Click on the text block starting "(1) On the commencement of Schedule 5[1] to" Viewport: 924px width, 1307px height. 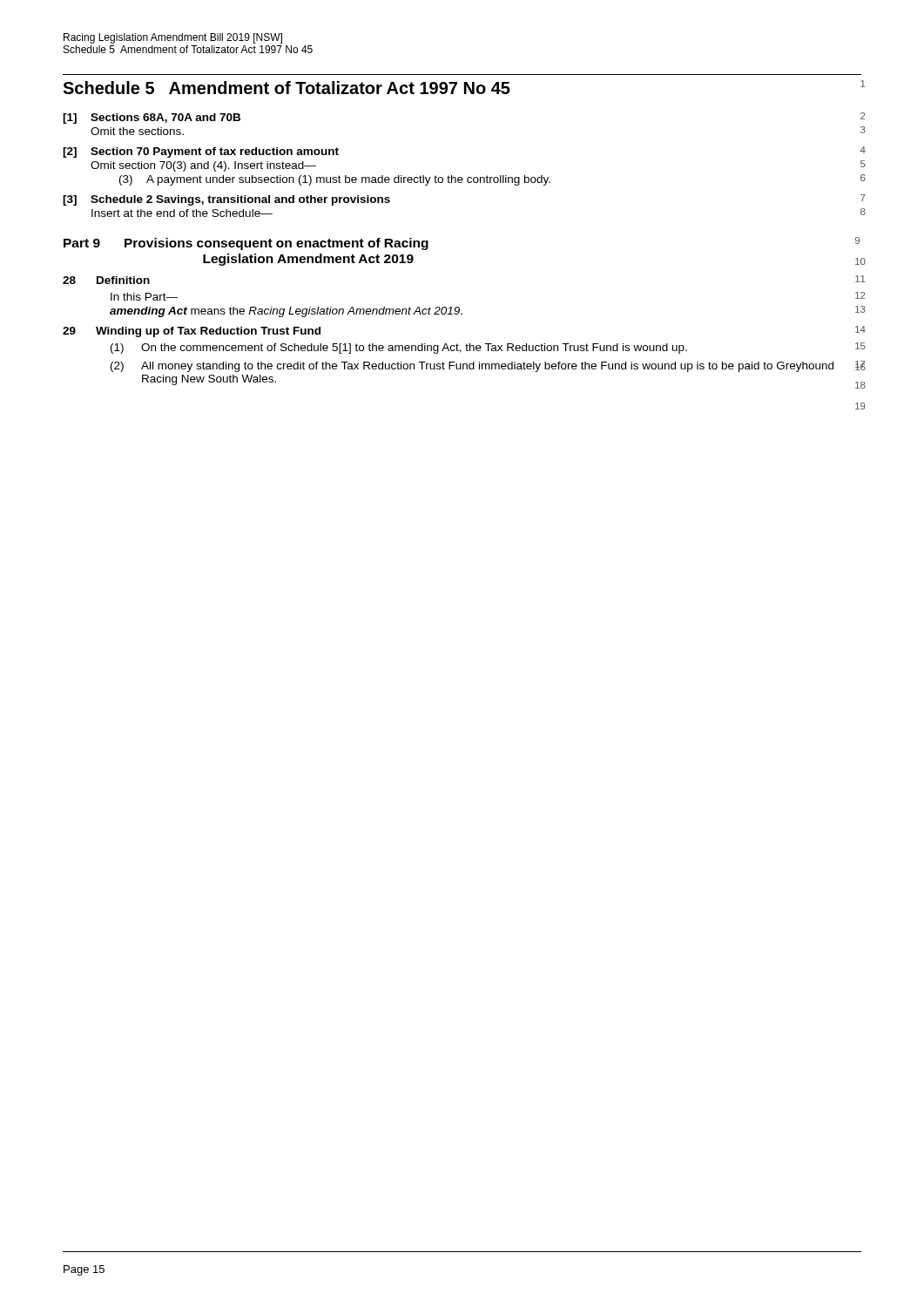pos(486,347)
